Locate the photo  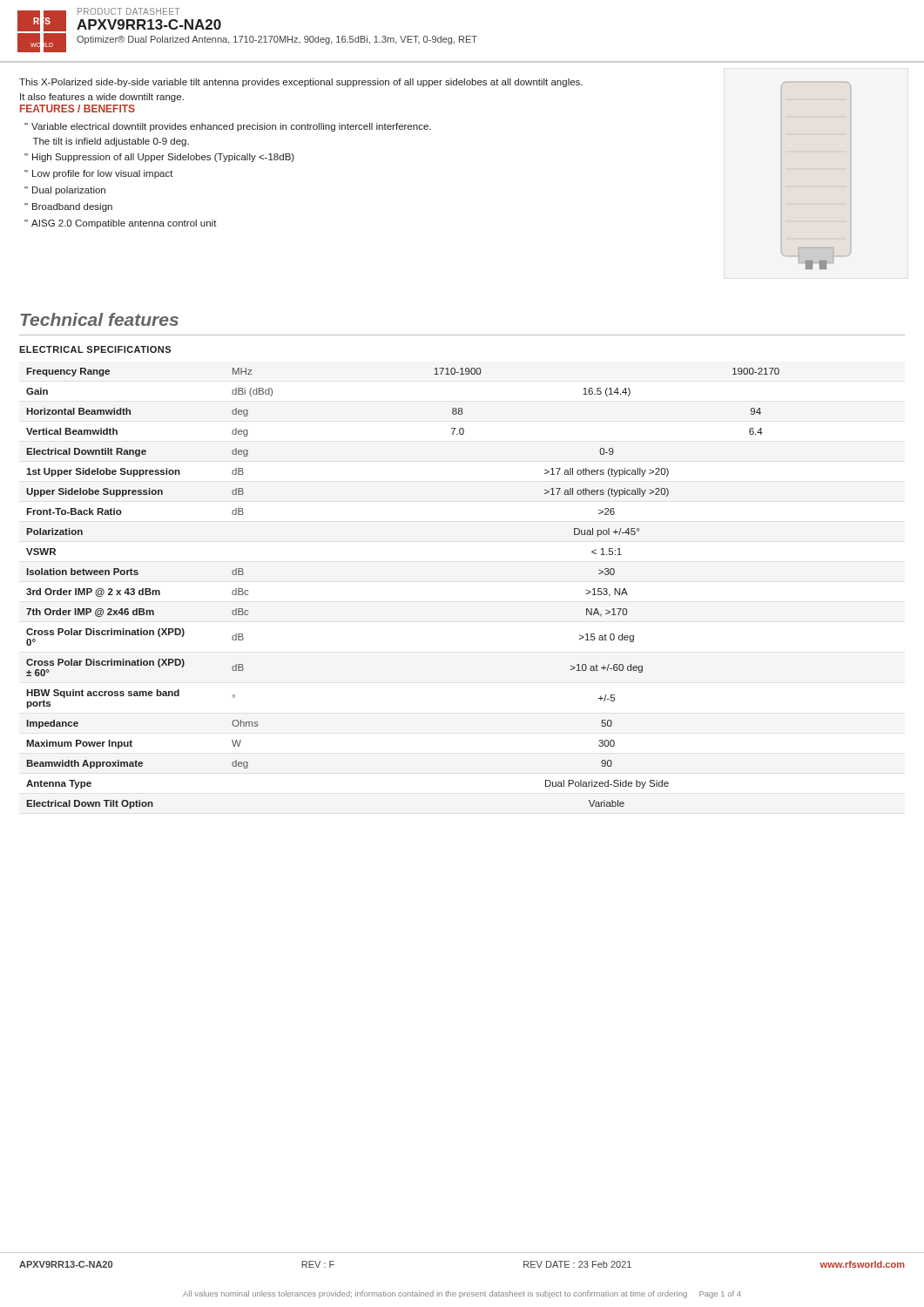coord(816,173)
